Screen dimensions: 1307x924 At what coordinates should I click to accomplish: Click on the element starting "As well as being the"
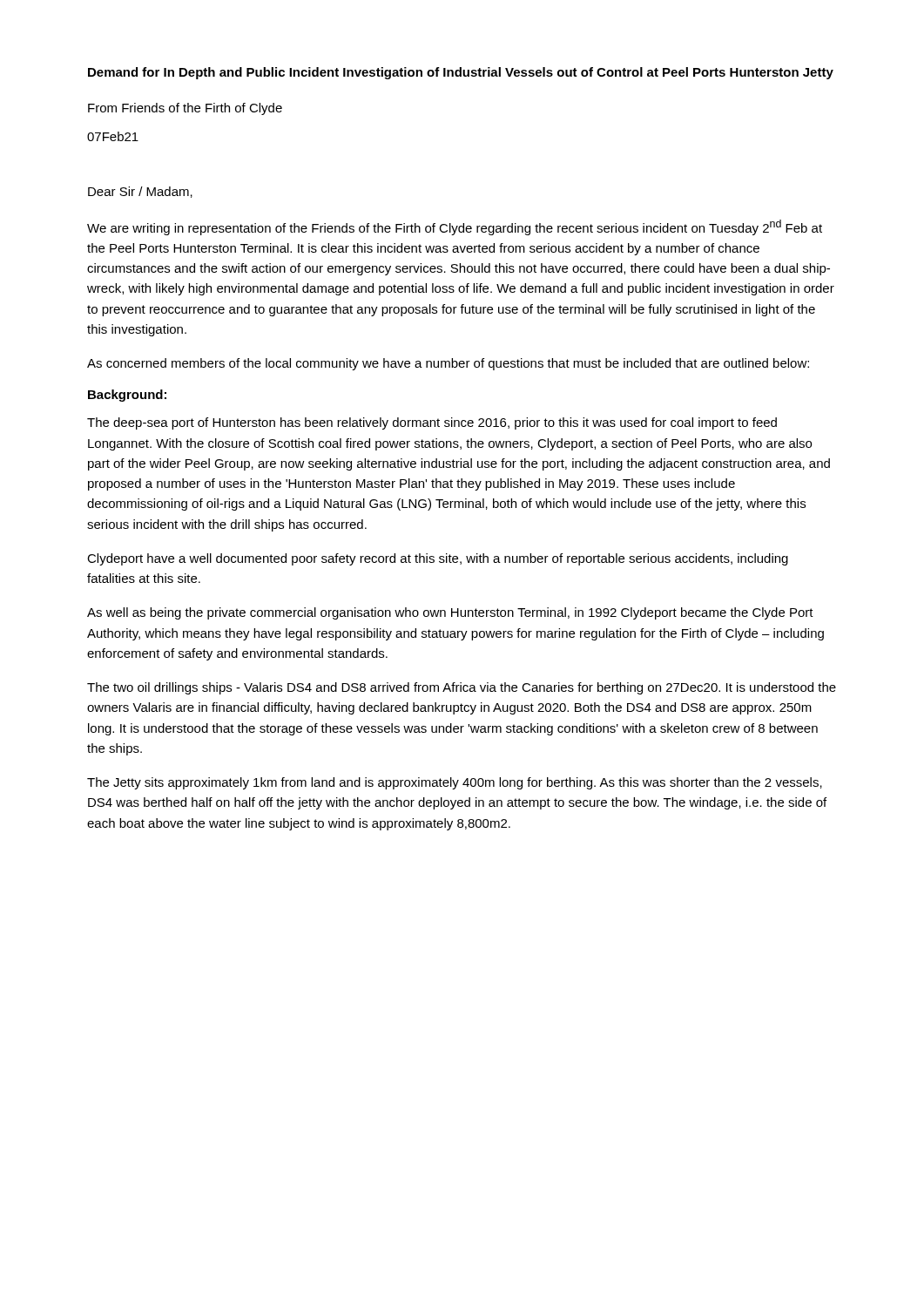(456, 633)
